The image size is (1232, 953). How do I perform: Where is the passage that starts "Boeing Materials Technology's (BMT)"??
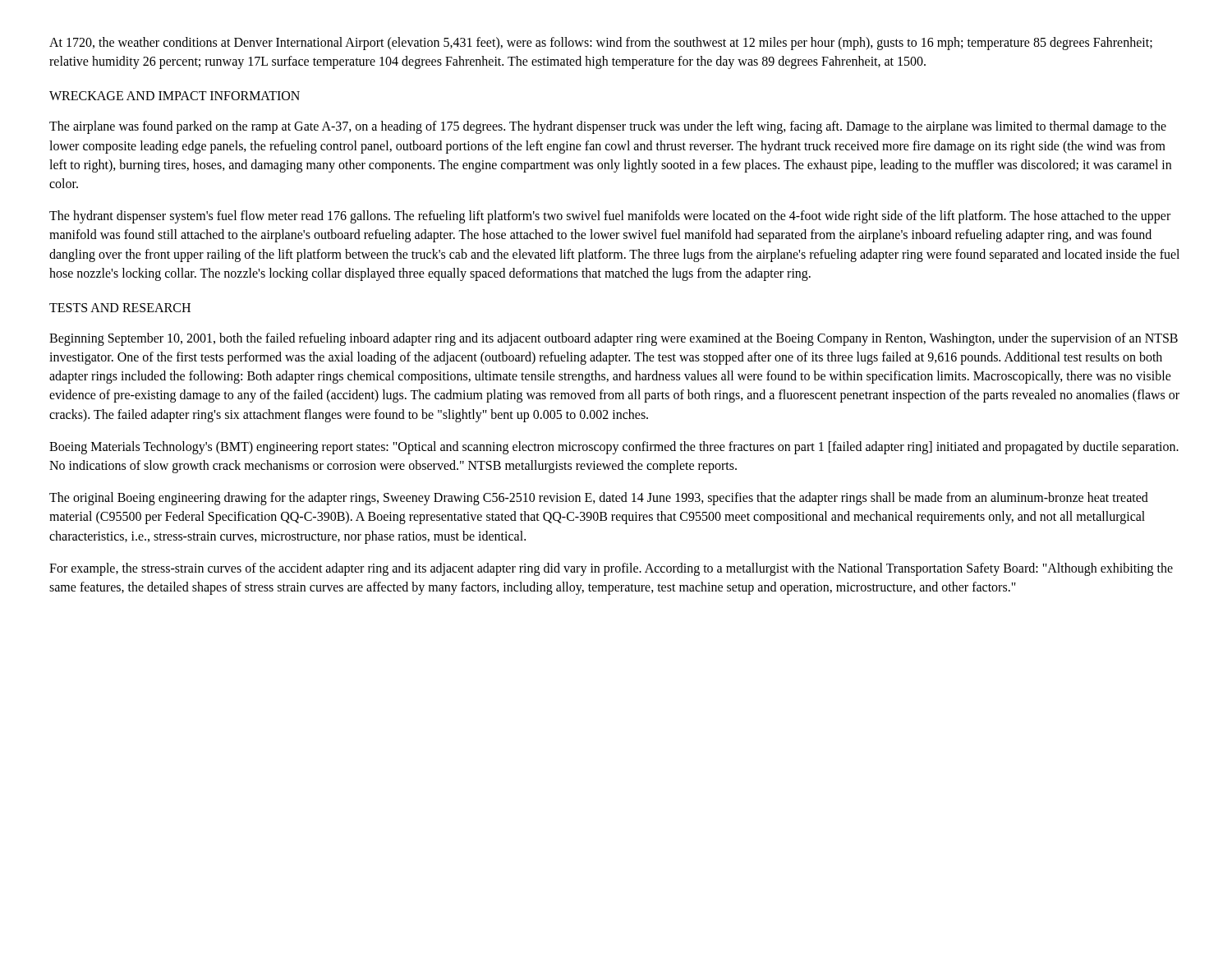click(614, 456)
